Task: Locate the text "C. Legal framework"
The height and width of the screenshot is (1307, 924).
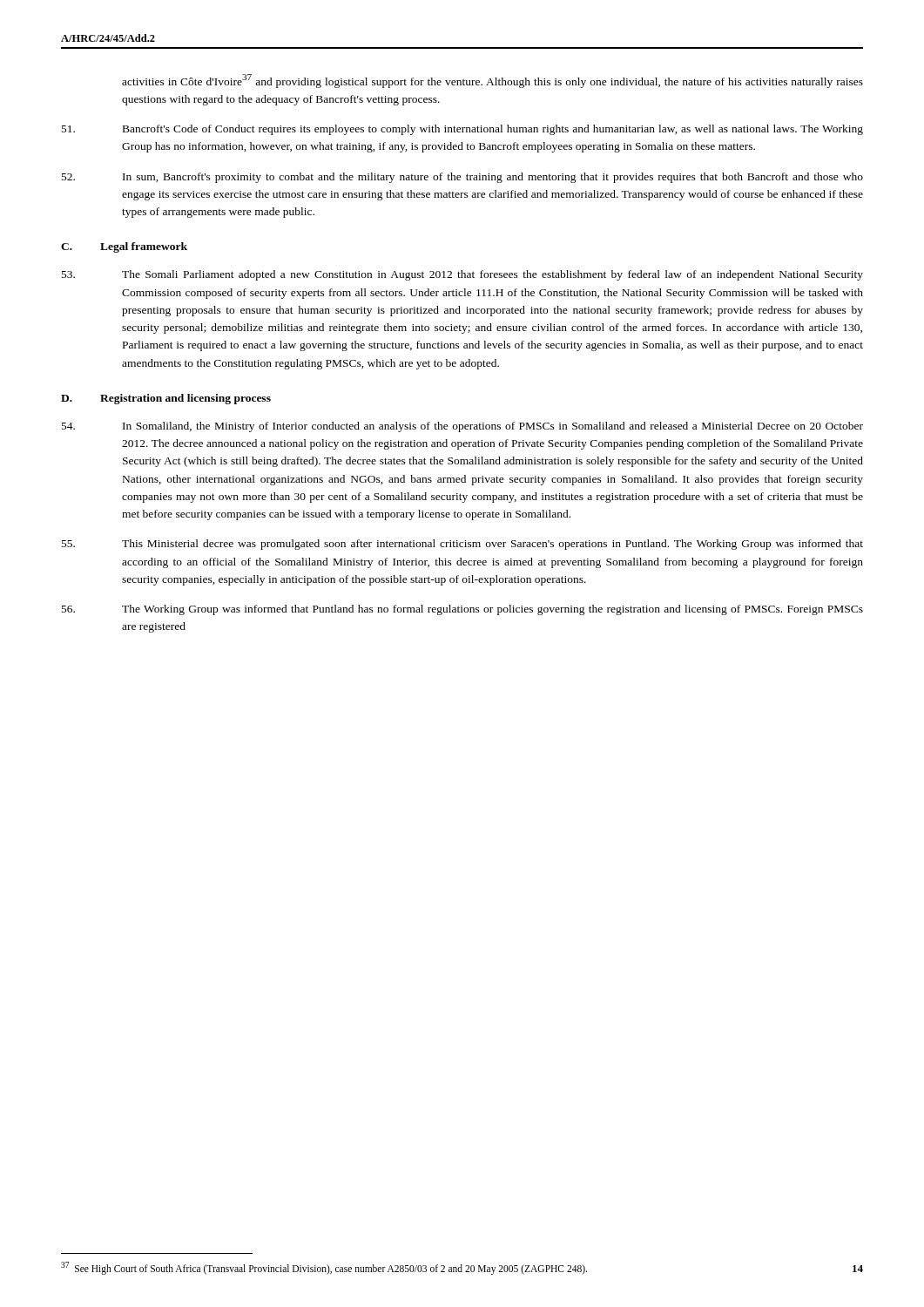Action: [x=124, y=247]
